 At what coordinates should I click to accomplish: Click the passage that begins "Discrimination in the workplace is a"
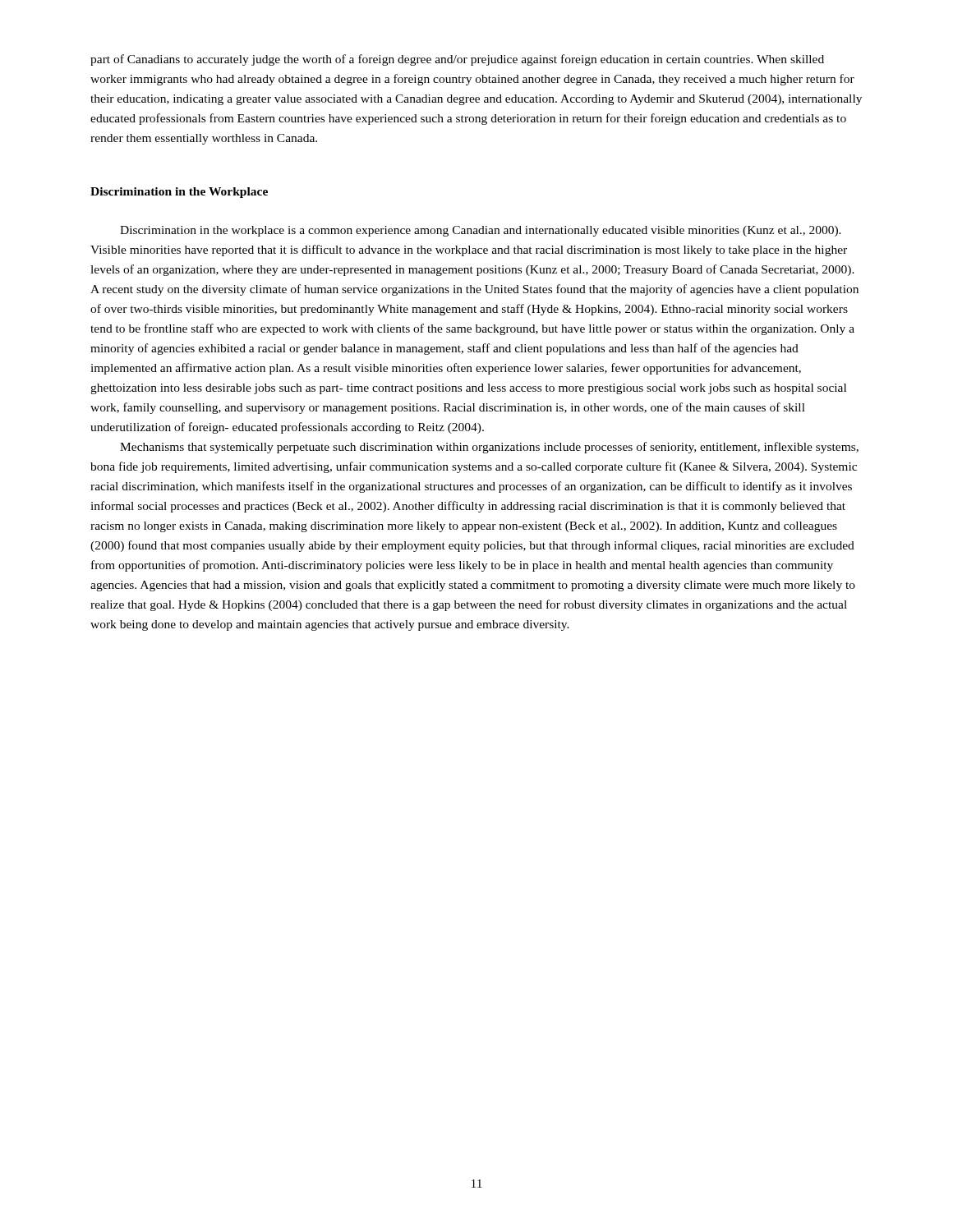coord(475,328)
